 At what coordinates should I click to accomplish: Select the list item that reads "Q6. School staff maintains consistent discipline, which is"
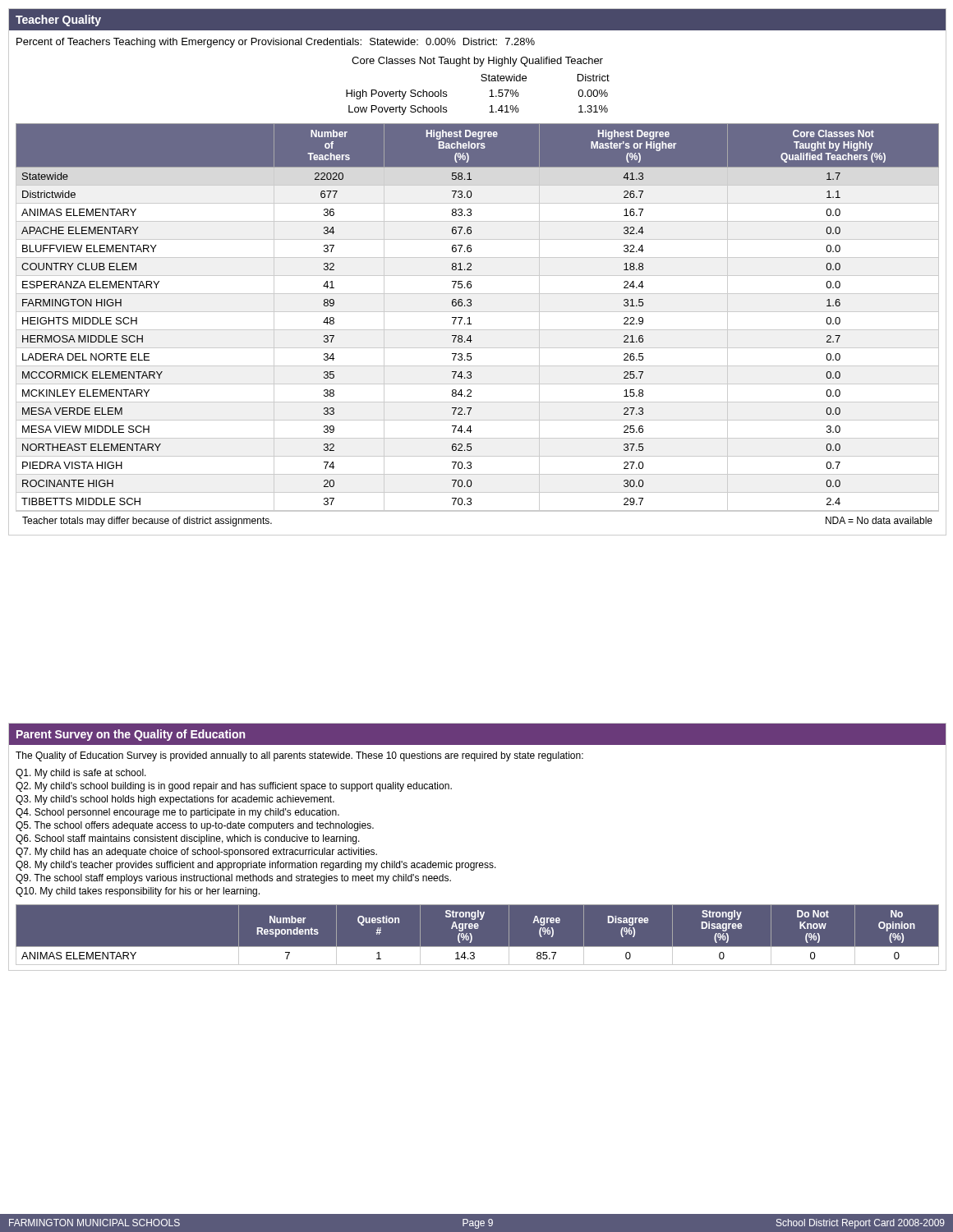[188, 839]
